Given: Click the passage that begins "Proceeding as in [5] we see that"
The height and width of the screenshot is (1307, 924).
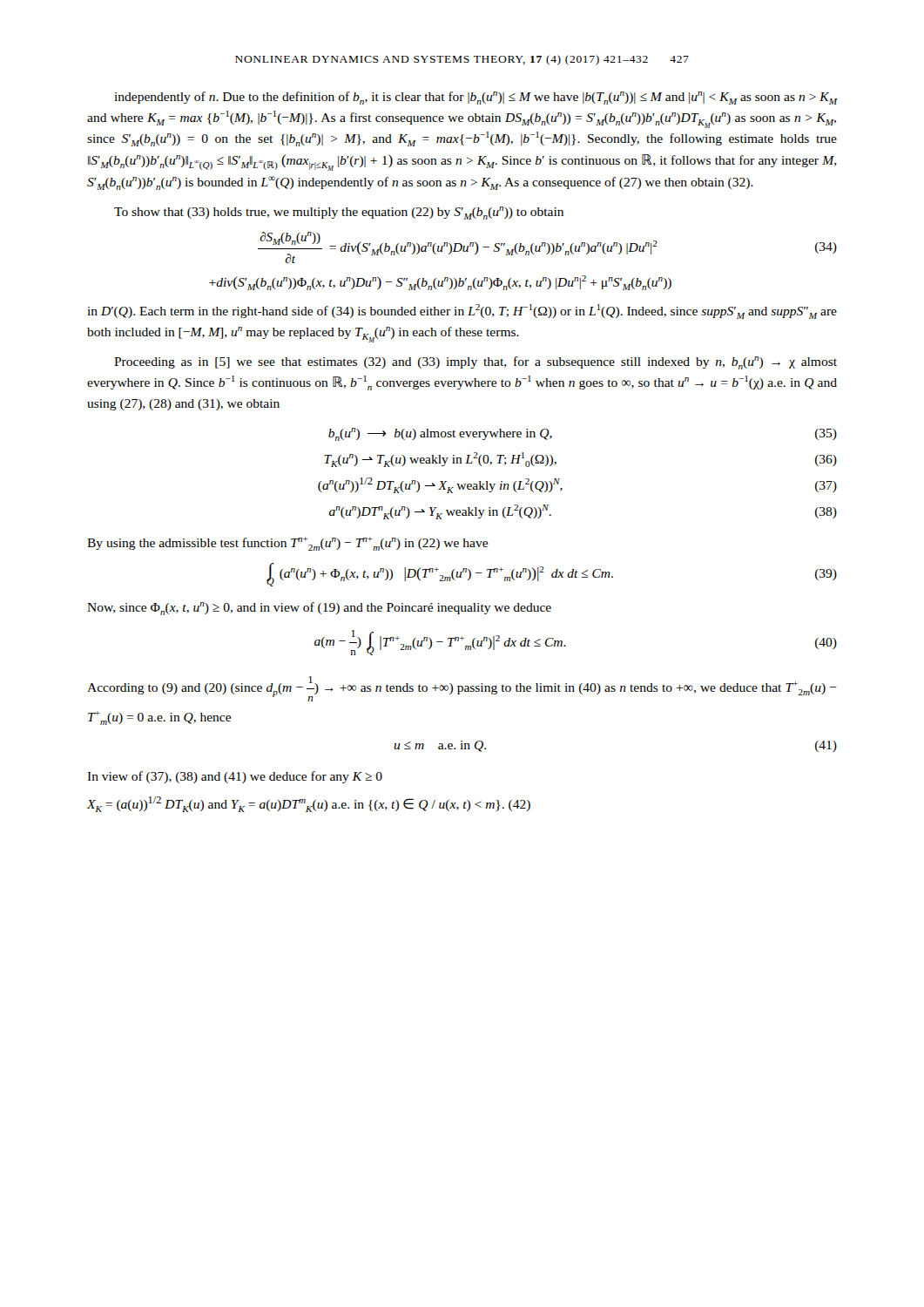Looking at the screenshot, I should click(462, 382).
